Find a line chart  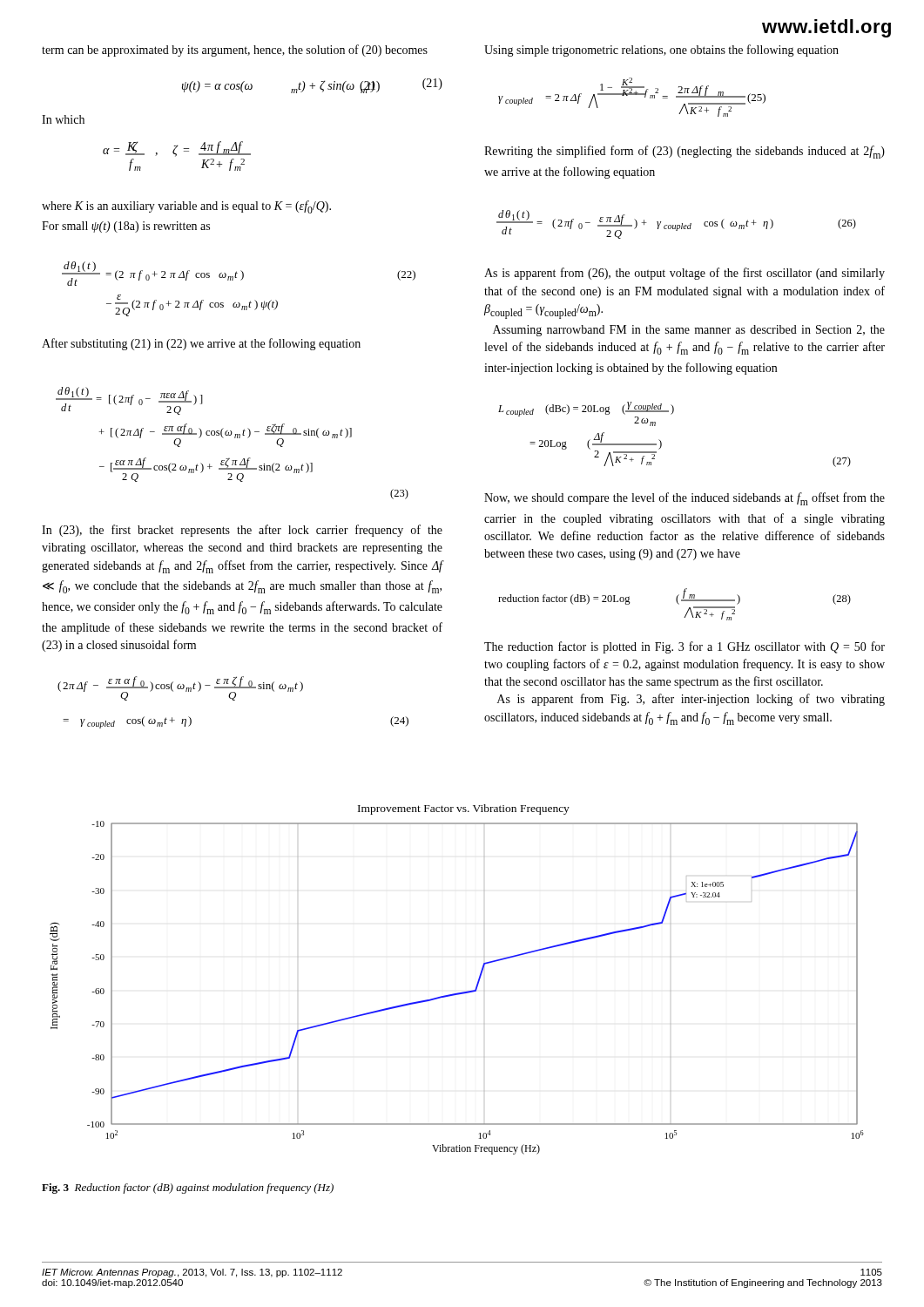[x=463, y=976]
